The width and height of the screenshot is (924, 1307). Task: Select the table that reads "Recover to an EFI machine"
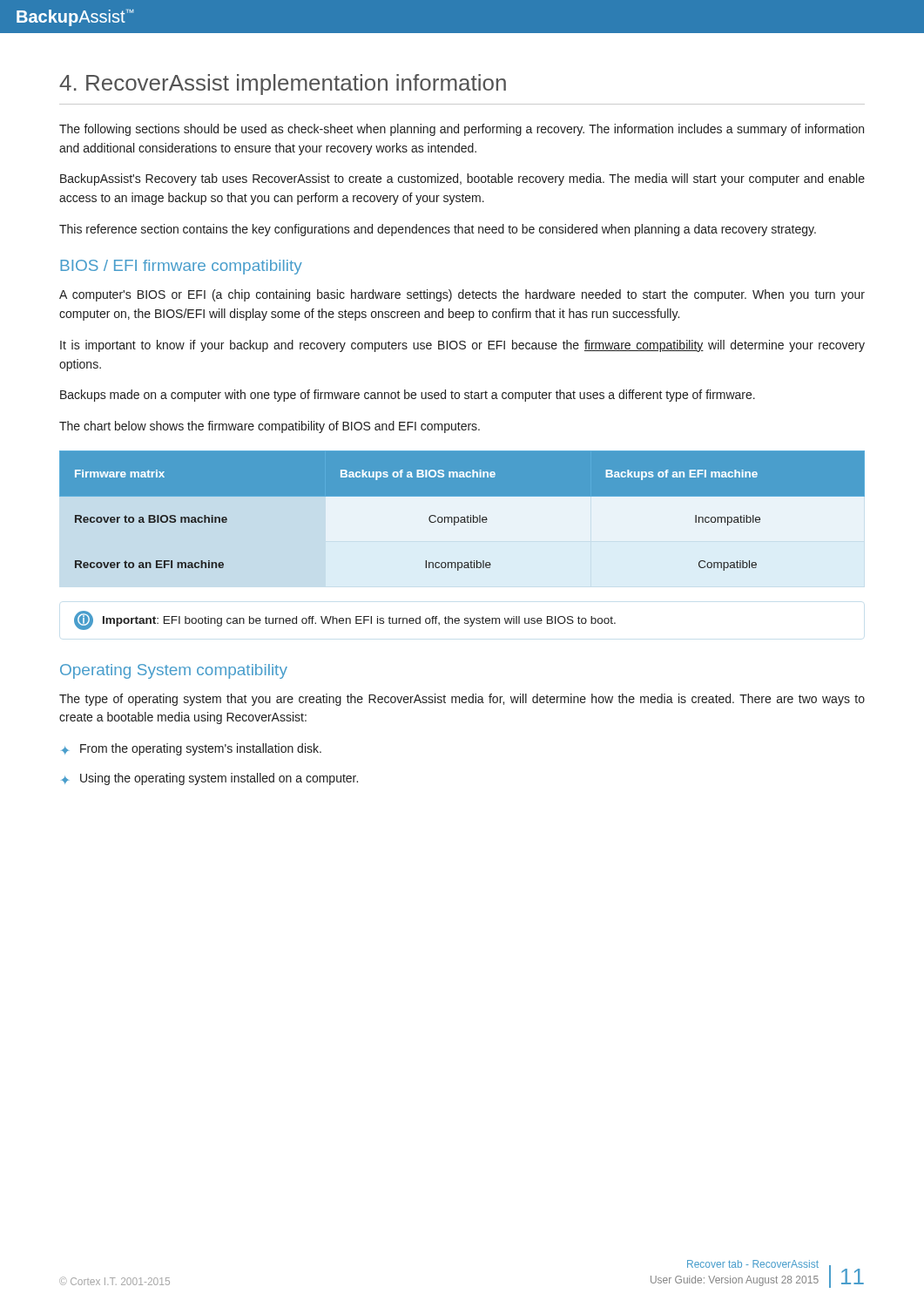pyautogui.click(x=462, y=518)
